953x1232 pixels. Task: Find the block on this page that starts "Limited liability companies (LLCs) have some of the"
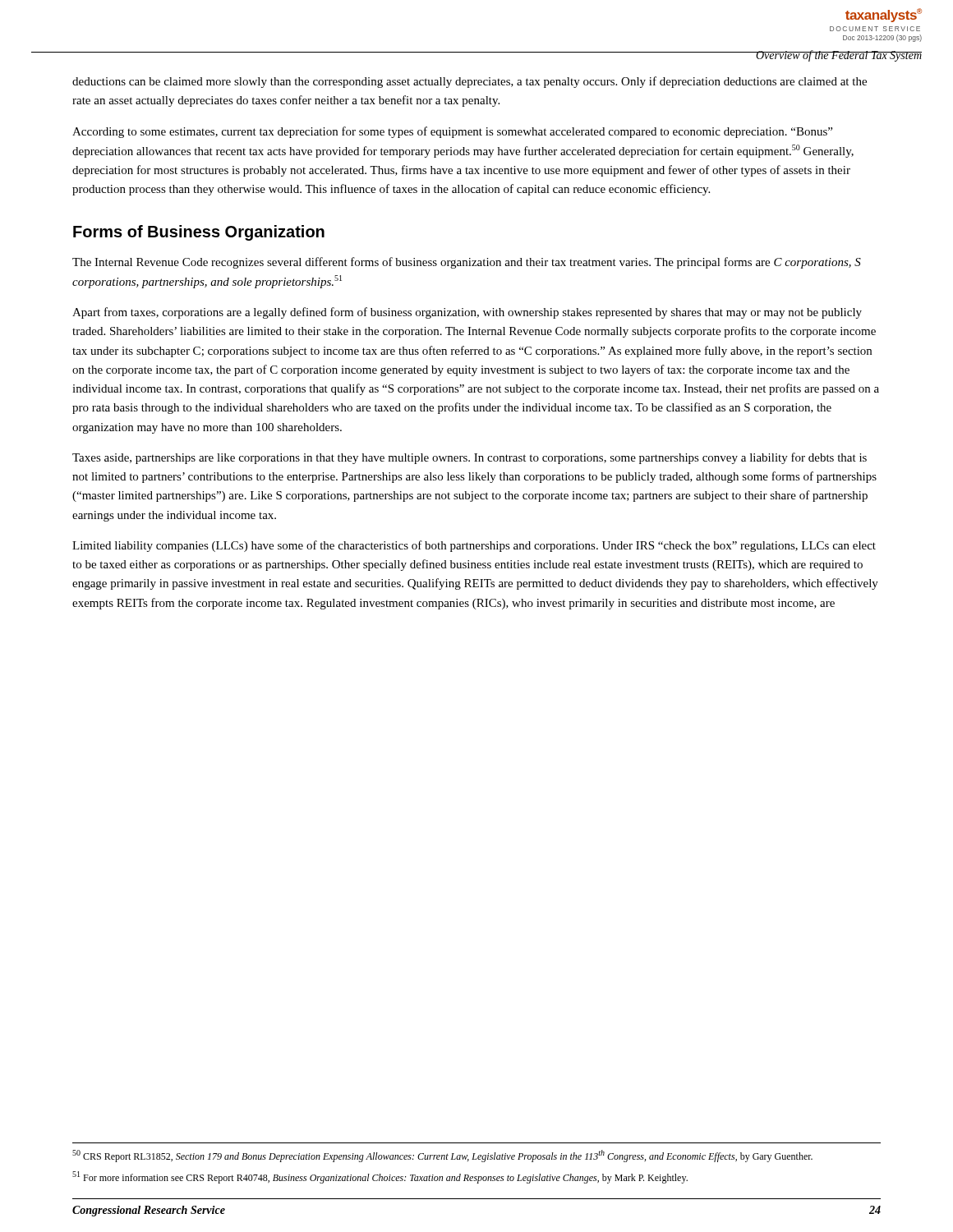click(475, 574)
